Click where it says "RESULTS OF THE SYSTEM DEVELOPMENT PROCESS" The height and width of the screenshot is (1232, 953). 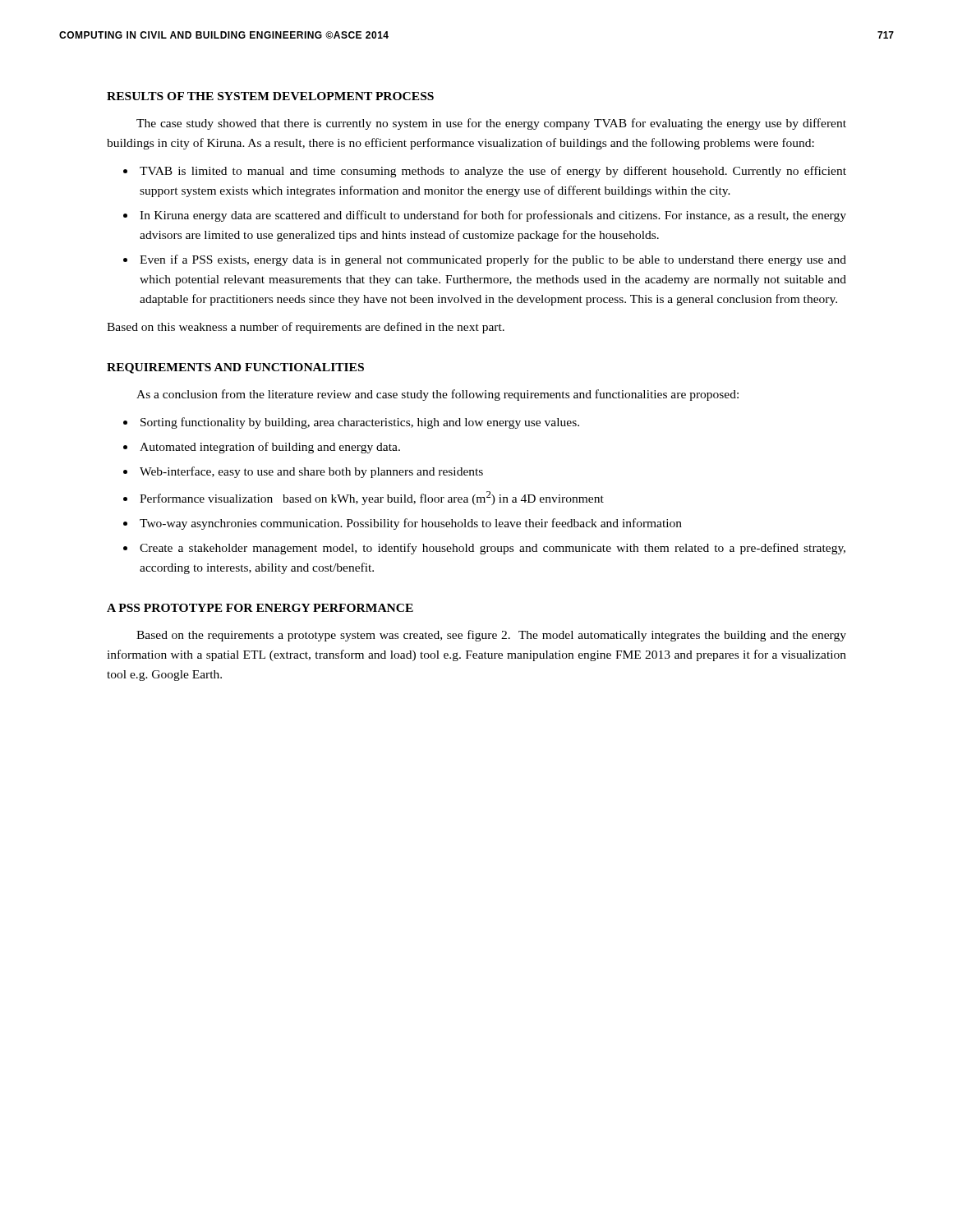(x=270, y=96)
